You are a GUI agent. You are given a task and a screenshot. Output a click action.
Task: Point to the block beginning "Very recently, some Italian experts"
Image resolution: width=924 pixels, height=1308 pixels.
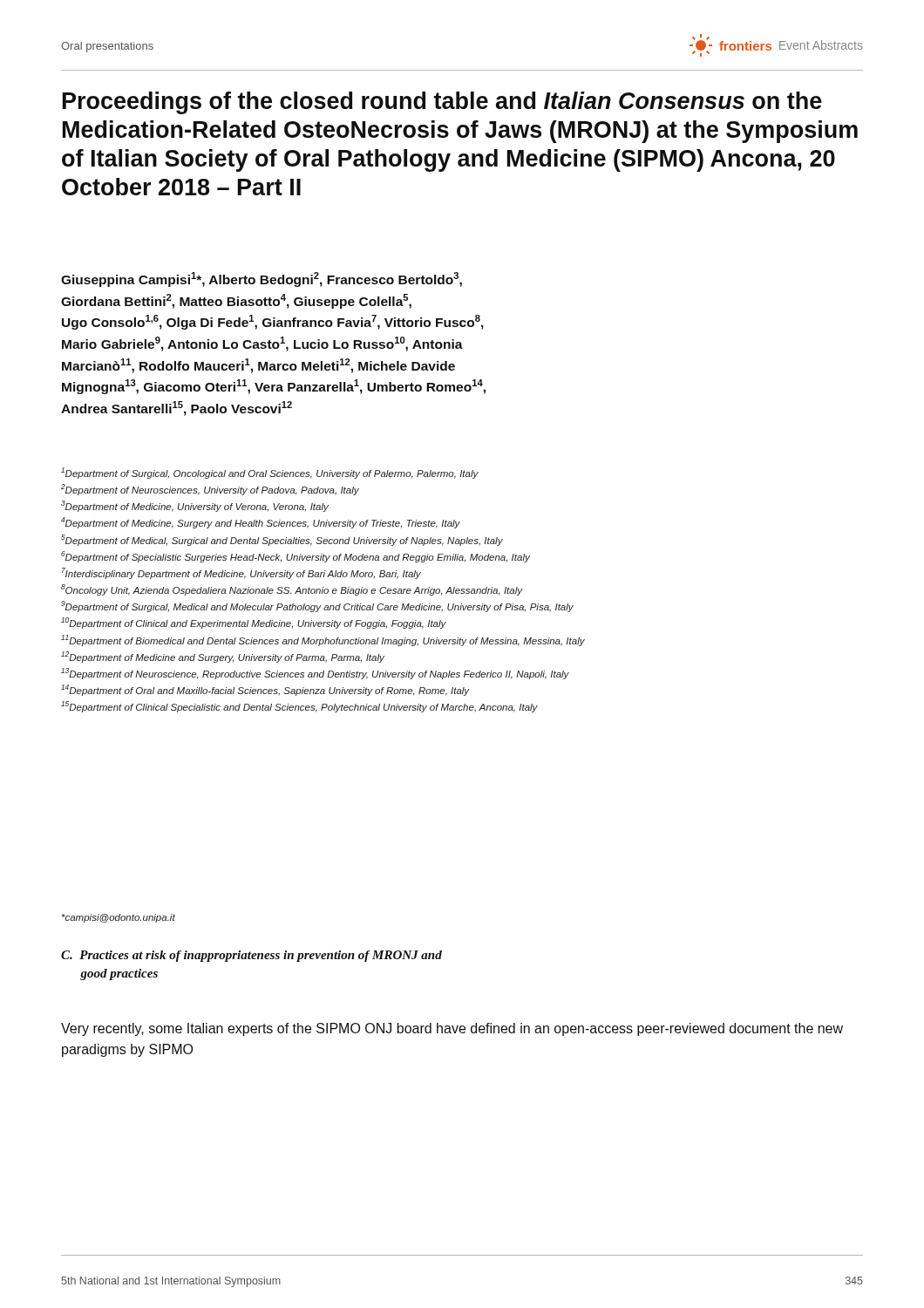tap(462, 1040)
